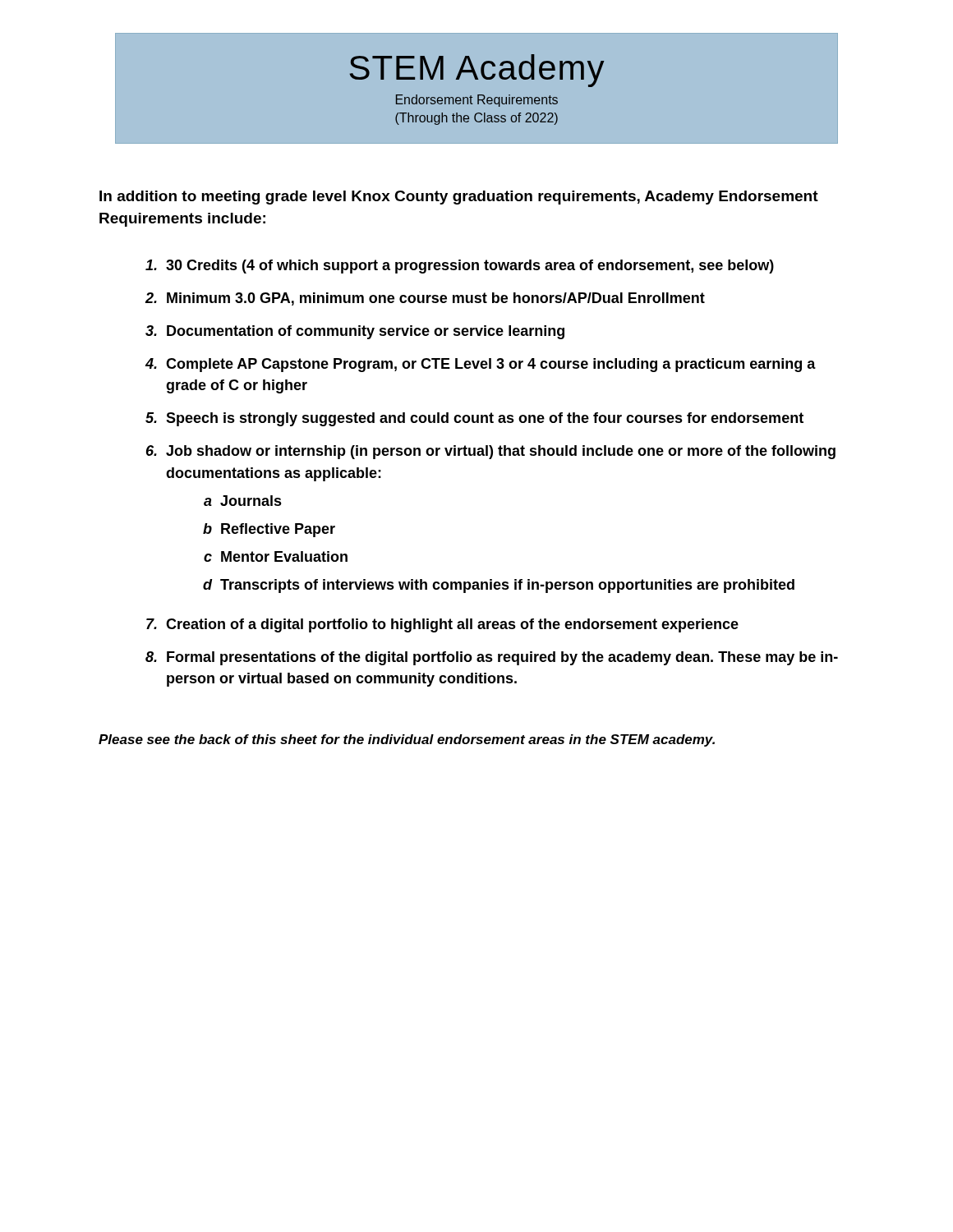The height and width of the screenshot is (1232, 953).
Task: Locate the list item containing "8. Formal presentations of the"
Action: (485, 668)
